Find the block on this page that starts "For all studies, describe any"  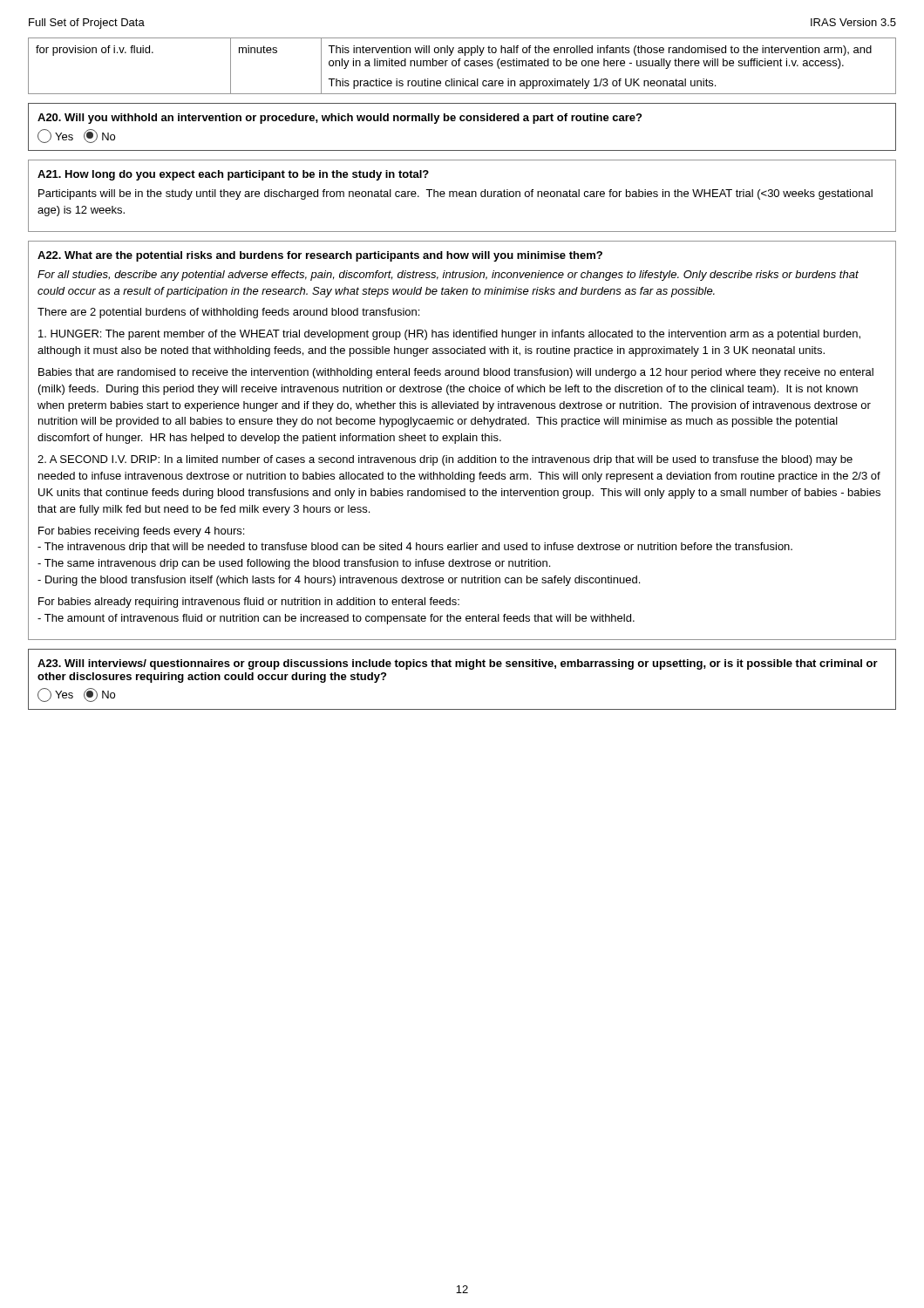448,282
